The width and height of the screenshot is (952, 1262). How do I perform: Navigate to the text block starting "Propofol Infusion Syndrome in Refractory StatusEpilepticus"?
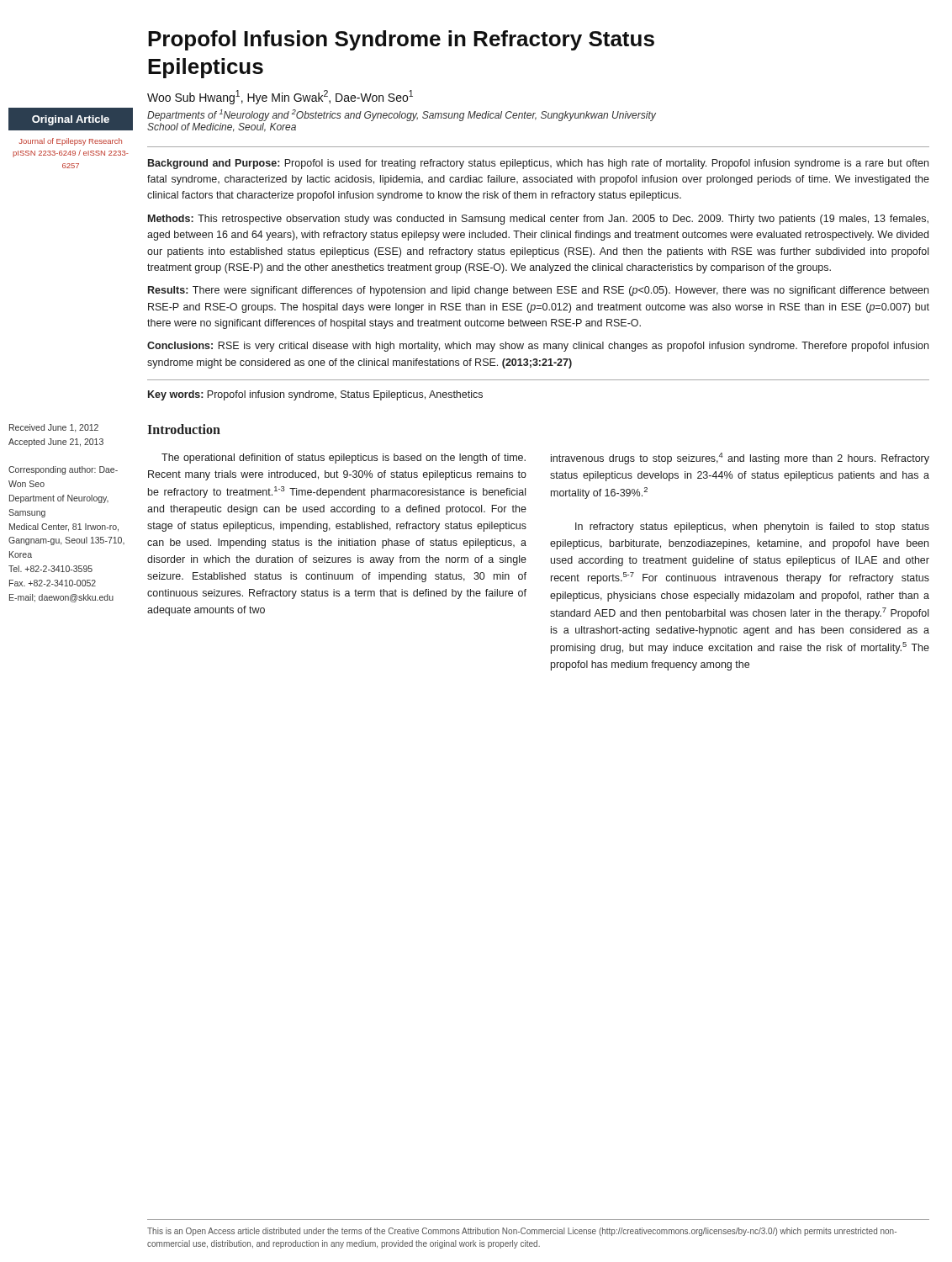(x=401, y=52)
